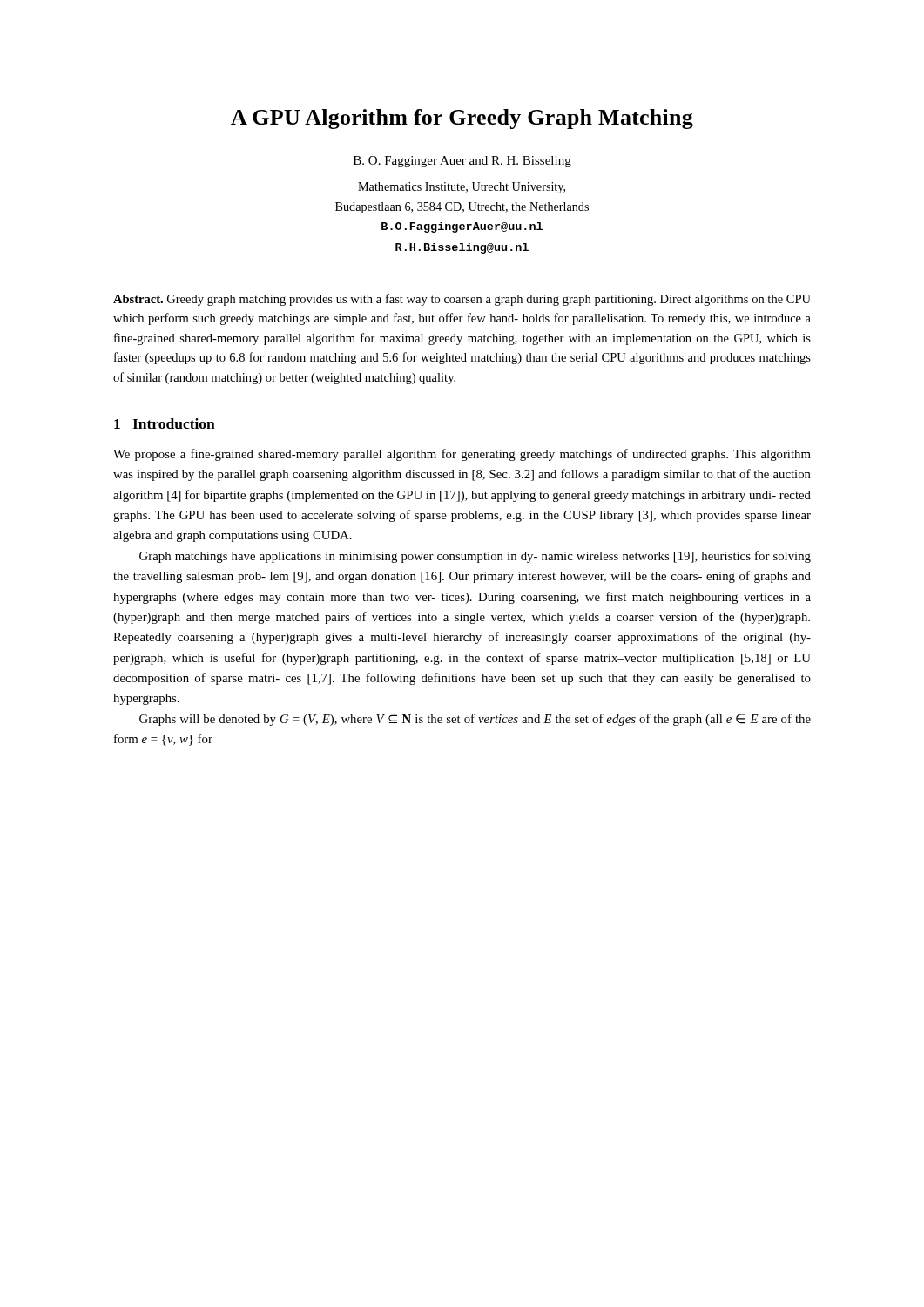Select the text block containing "Mathematics Institute, Utrecht University, Budapestlaan 6, 3584 CD,"

click(x=462, y=217)
